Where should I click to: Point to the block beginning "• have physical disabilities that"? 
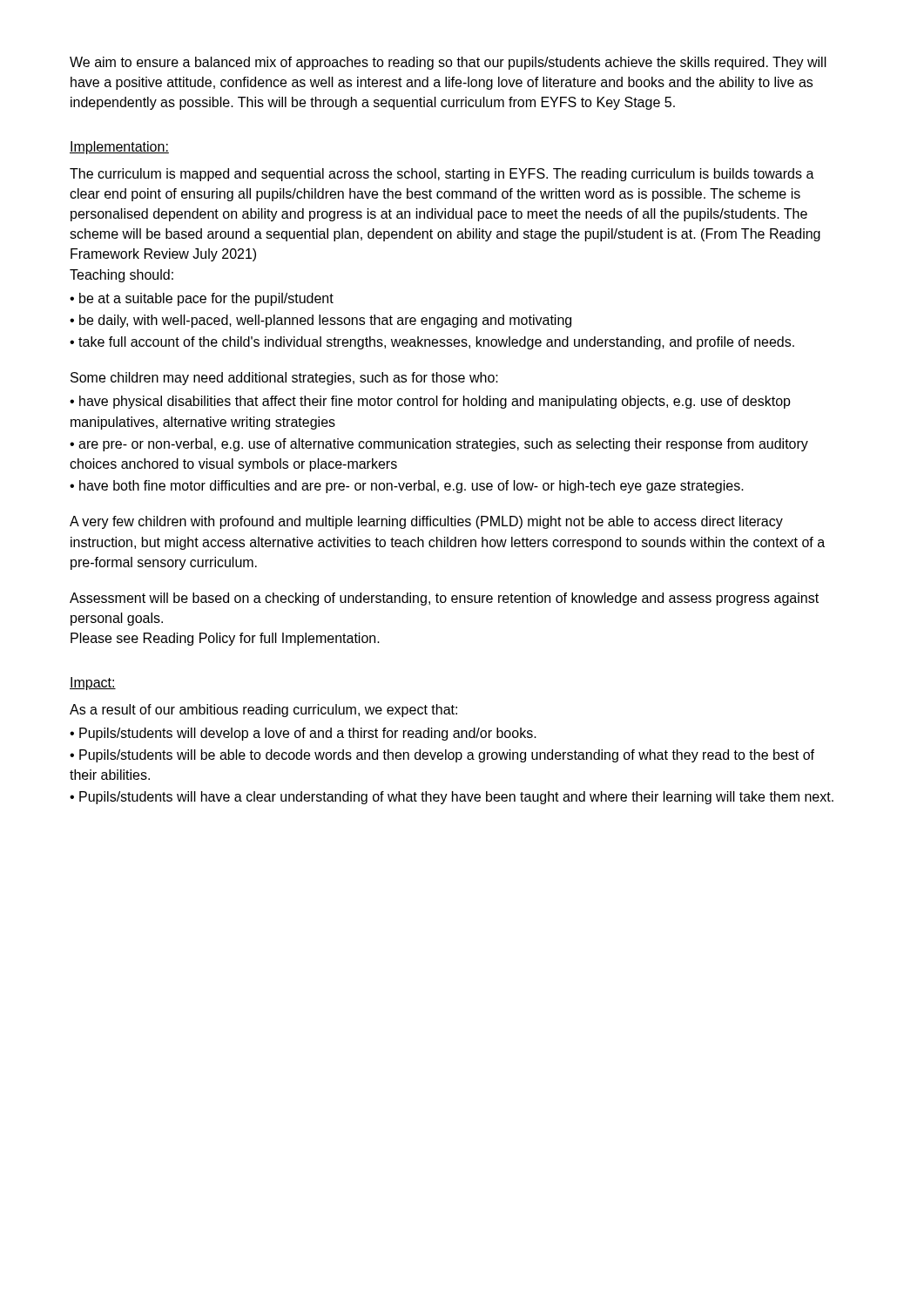click(430, 412)
